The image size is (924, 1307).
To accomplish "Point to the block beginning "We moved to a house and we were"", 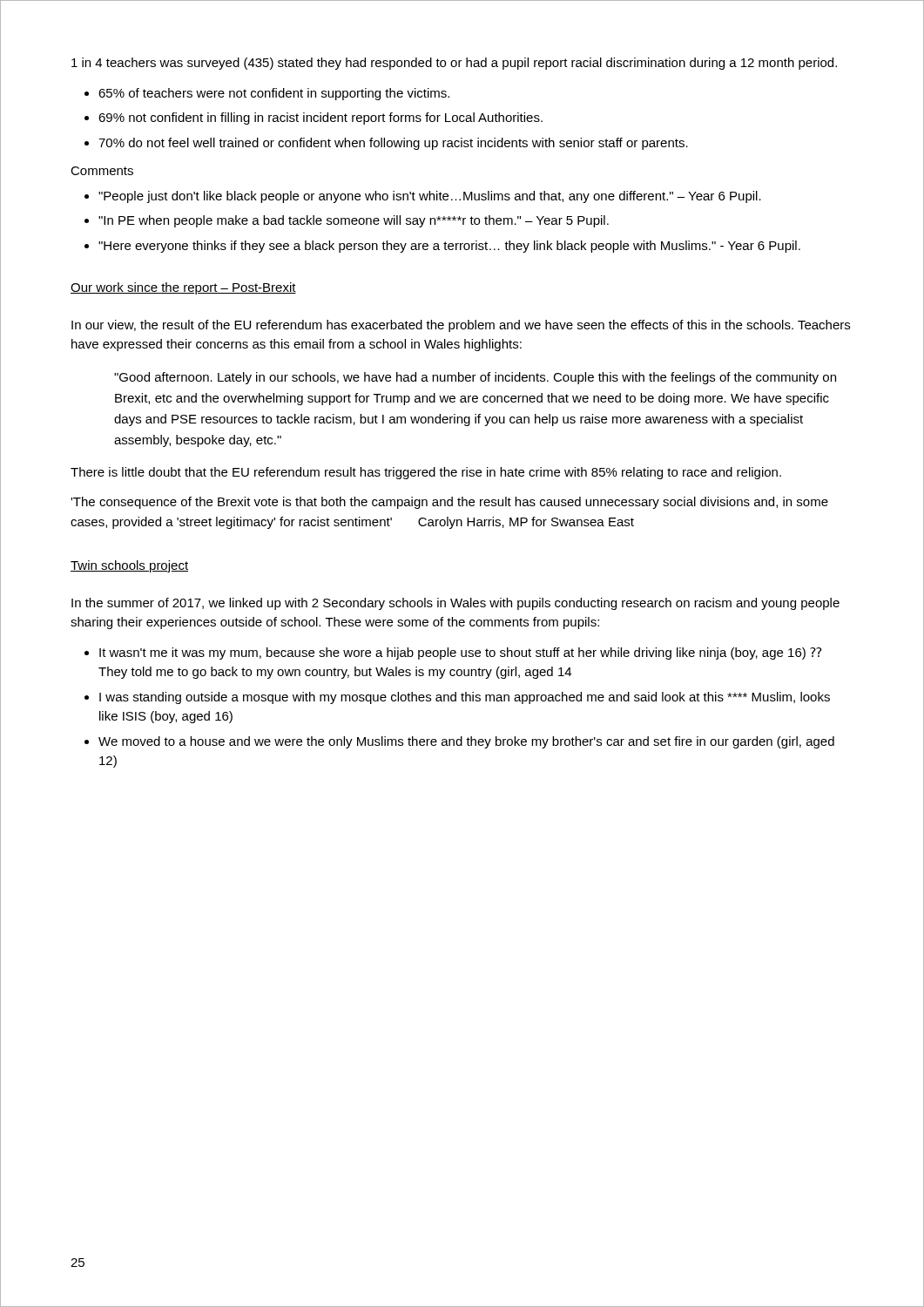I will pos(467,750).
